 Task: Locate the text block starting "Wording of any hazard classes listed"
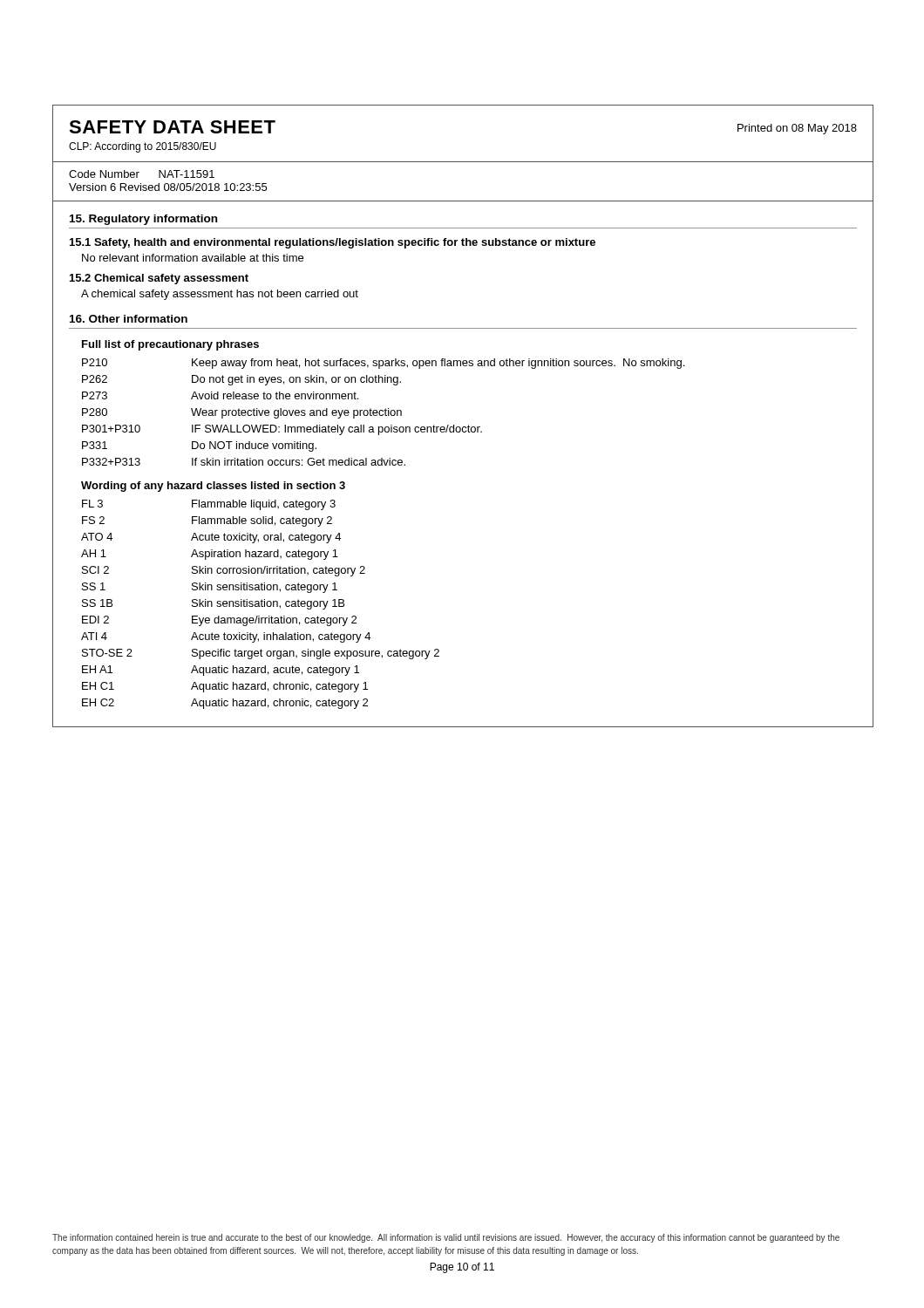click(213, 485)
